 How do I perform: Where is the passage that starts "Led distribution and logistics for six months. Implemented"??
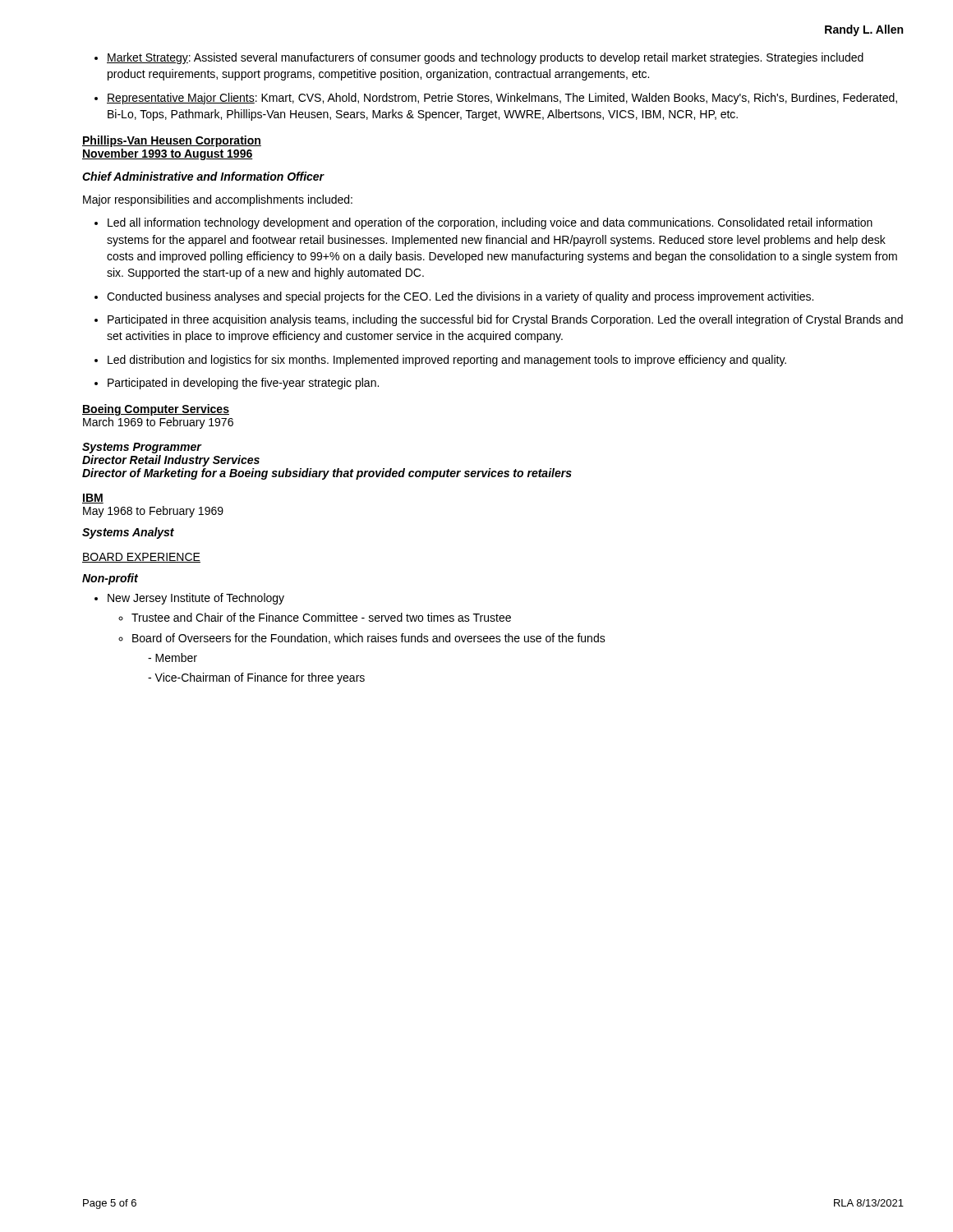[x=447, y=359]
